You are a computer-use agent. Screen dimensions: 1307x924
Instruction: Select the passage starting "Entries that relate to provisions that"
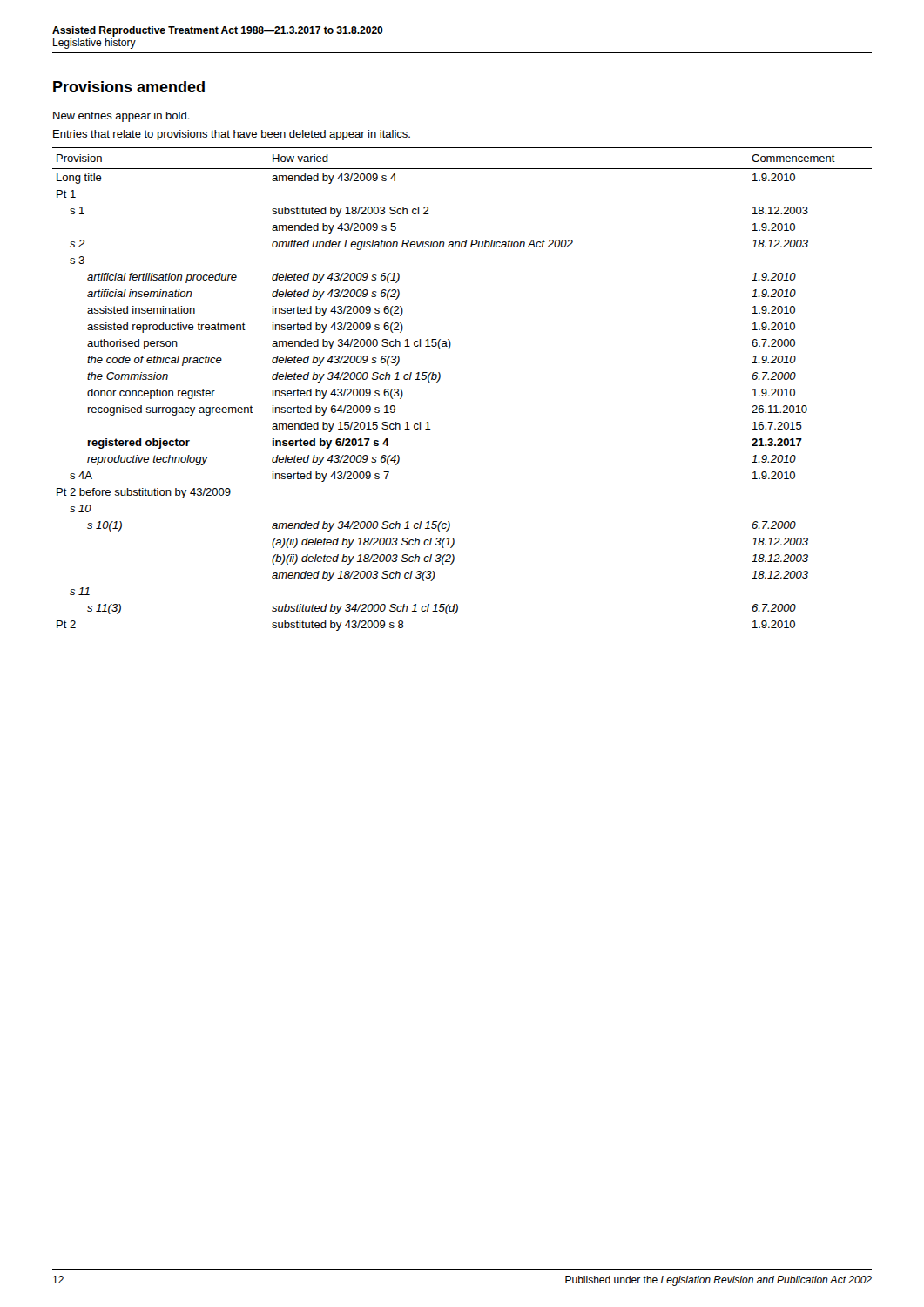(232, 134)
